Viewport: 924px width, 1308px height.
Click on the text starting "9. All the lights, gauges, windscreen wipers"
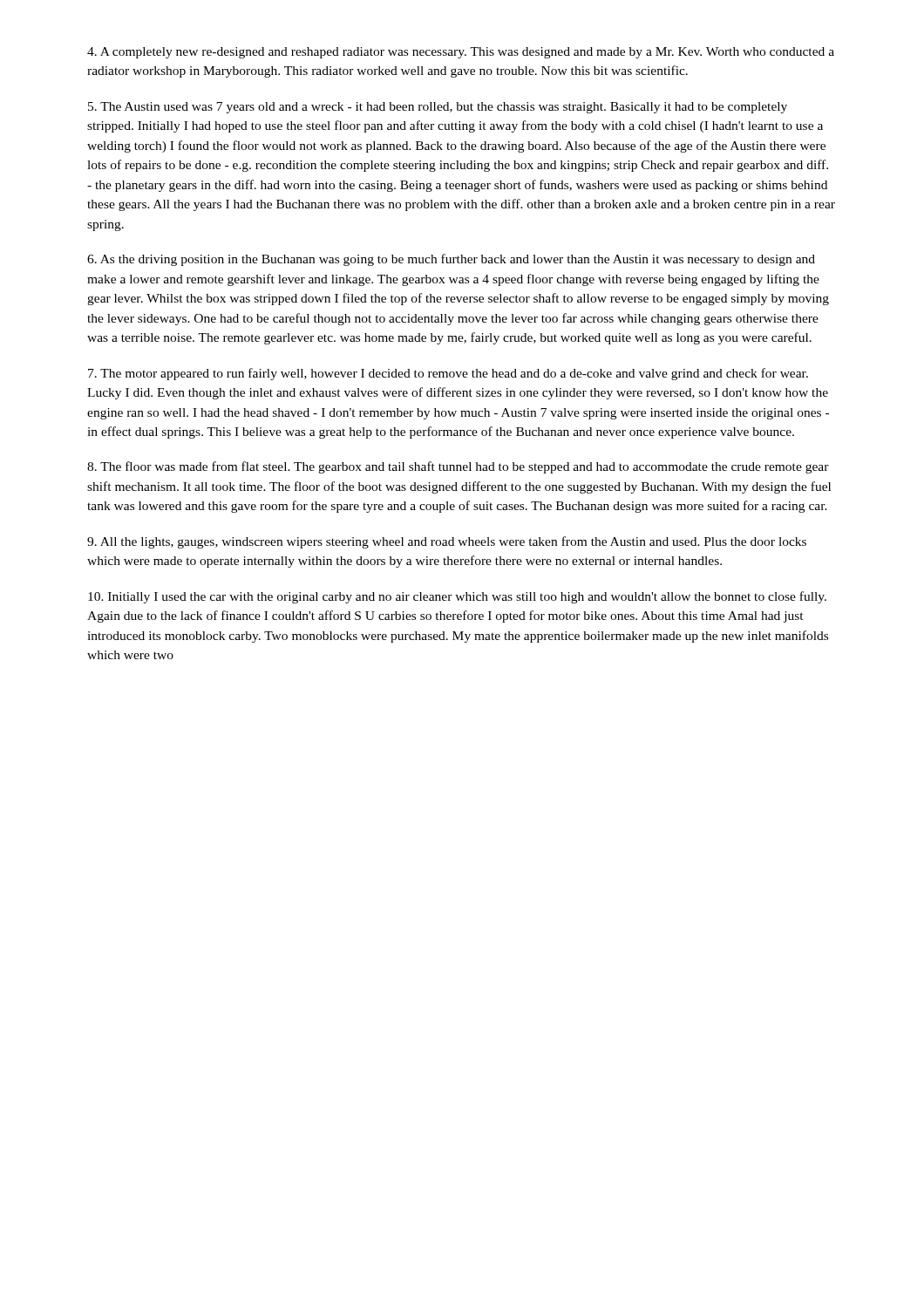447,551
